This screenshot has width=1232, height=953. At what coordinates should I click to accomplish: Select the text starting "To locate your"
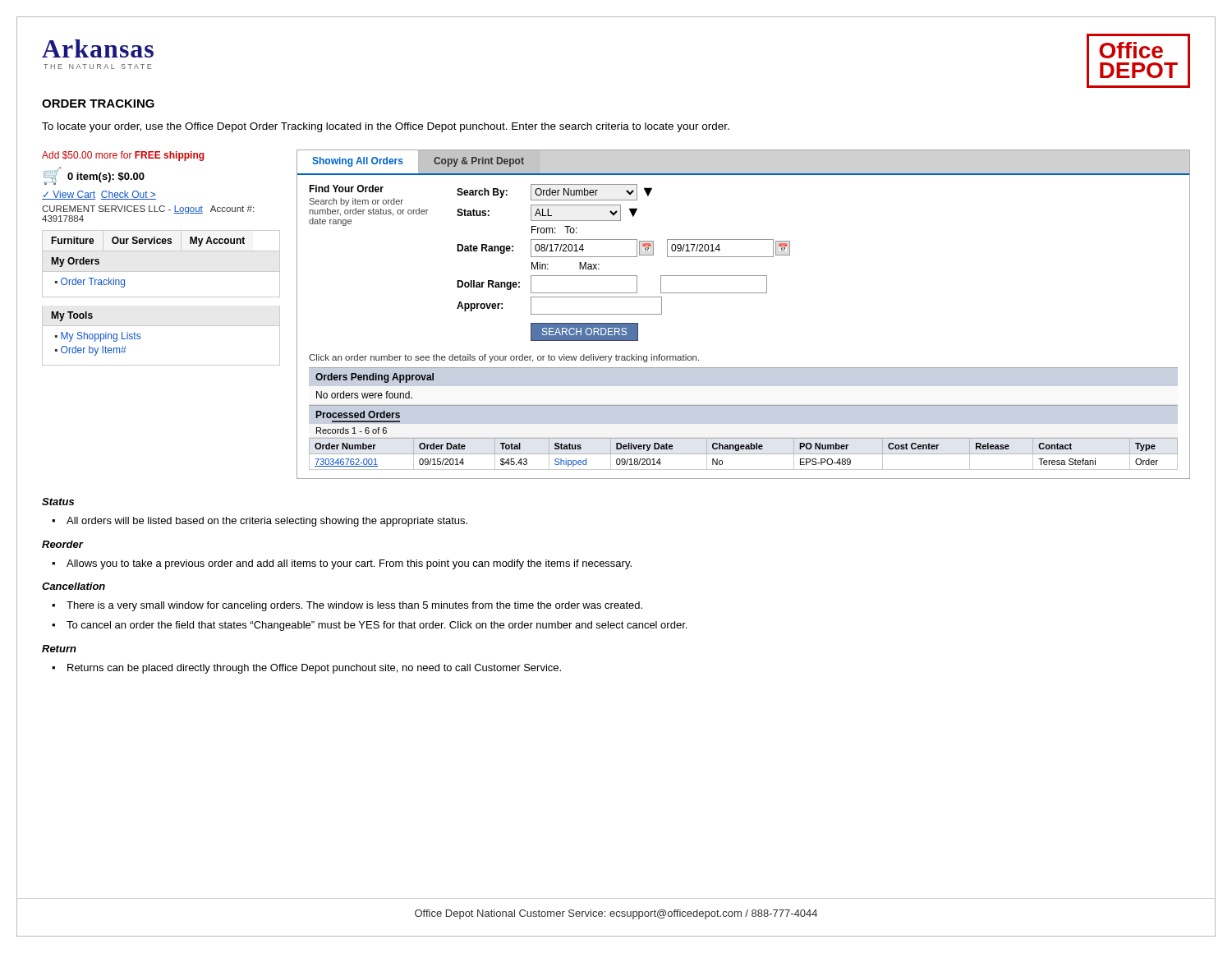pyautogui.click(x=386, y=126)
